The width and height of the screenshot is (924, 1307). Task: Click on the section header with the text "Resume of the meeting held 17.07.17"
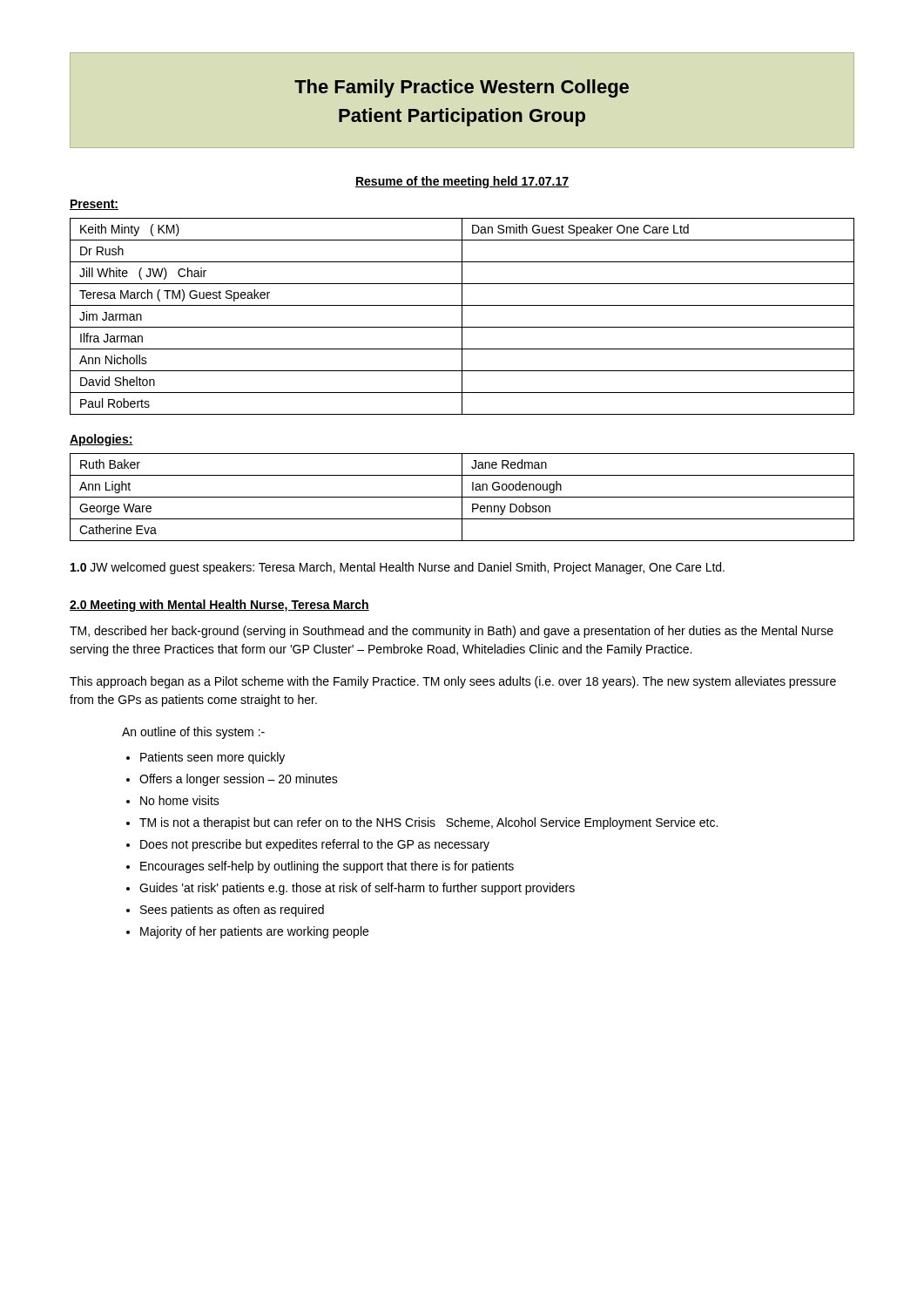(x=462, y=181)
